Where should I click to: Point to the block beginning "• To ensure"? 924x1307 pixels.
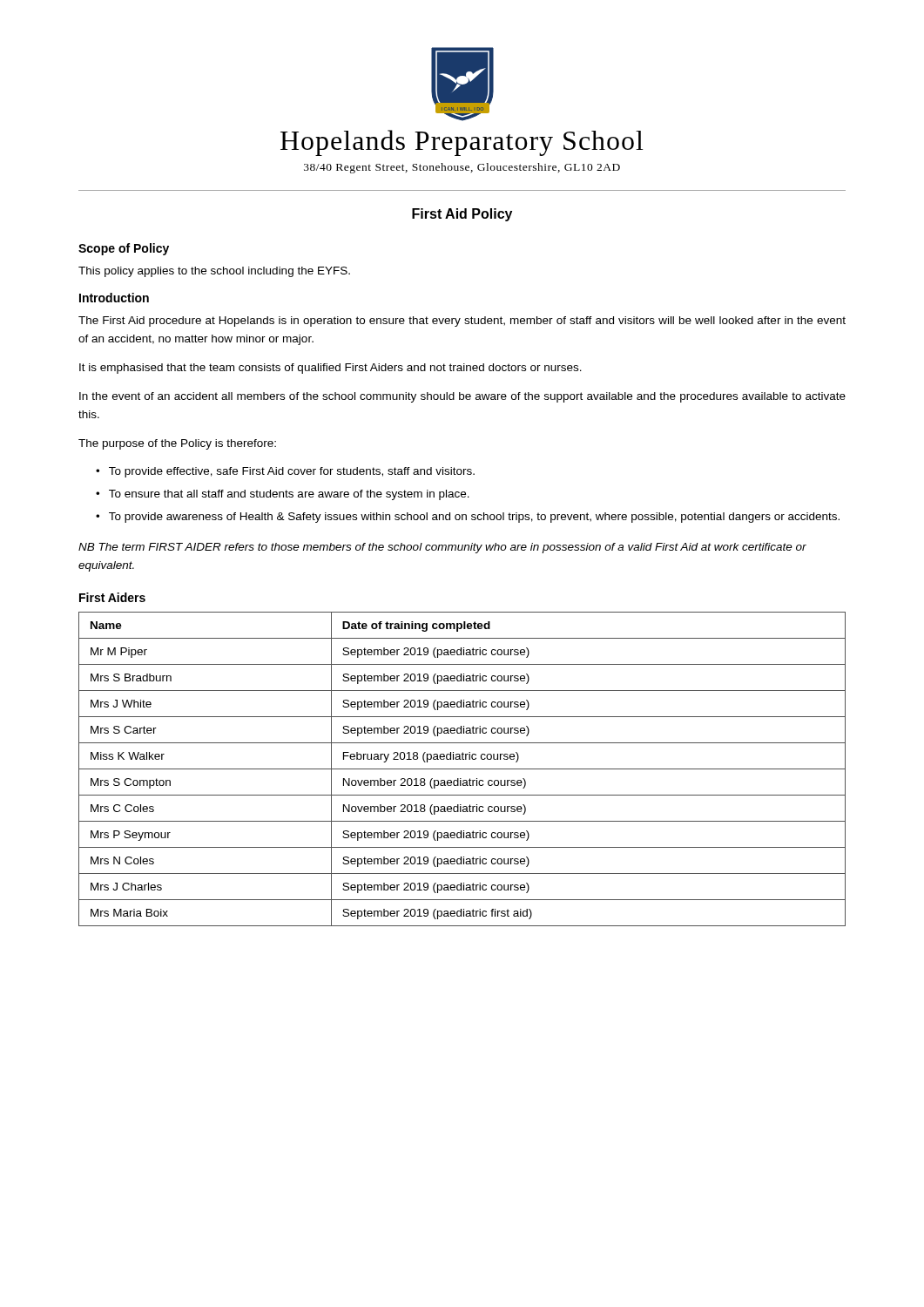click(283, 495)
